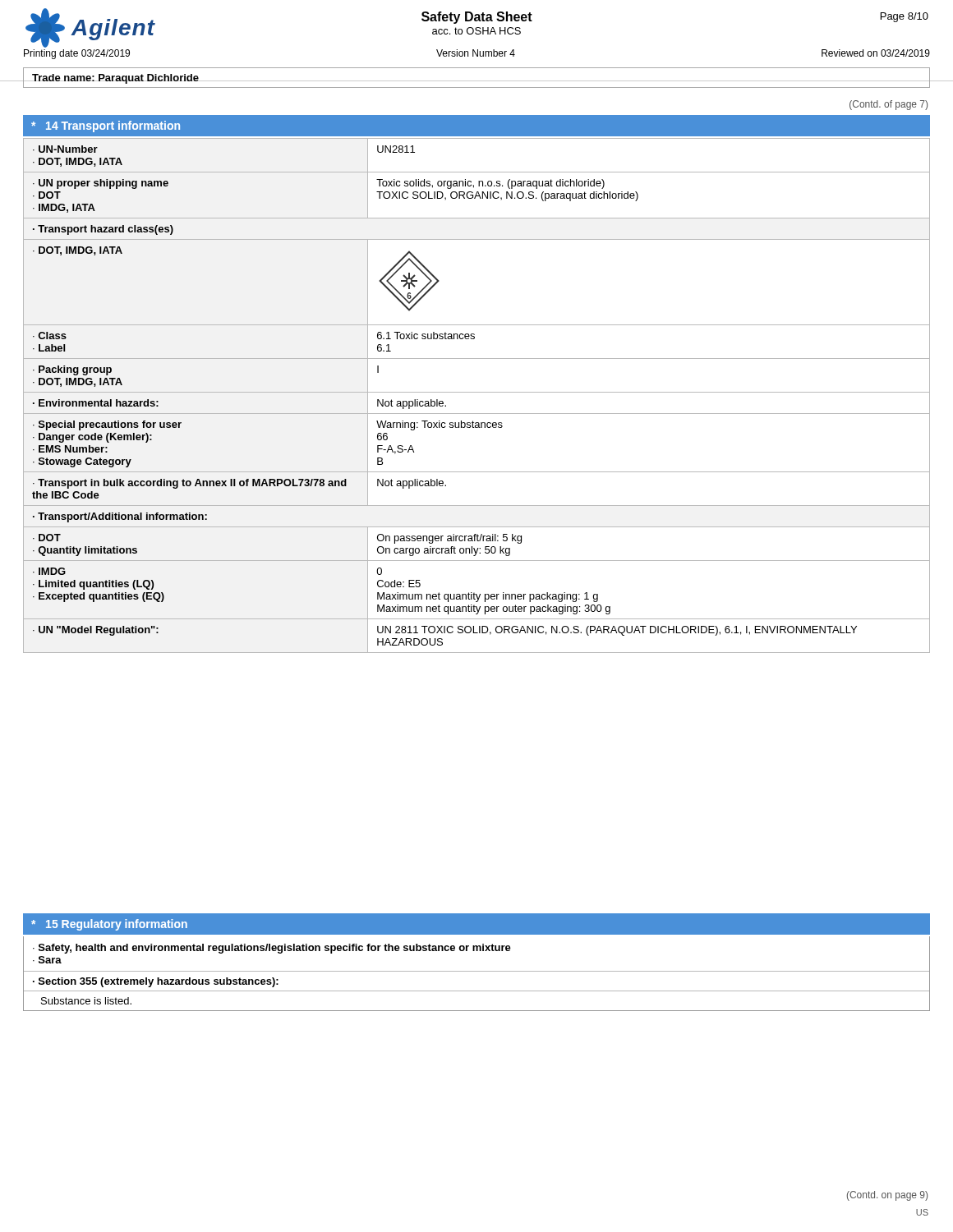This screenshot has height=1232, width=953.
Task: Locate the text "* 15 Regulatory information"
Action: coord(110,924)
